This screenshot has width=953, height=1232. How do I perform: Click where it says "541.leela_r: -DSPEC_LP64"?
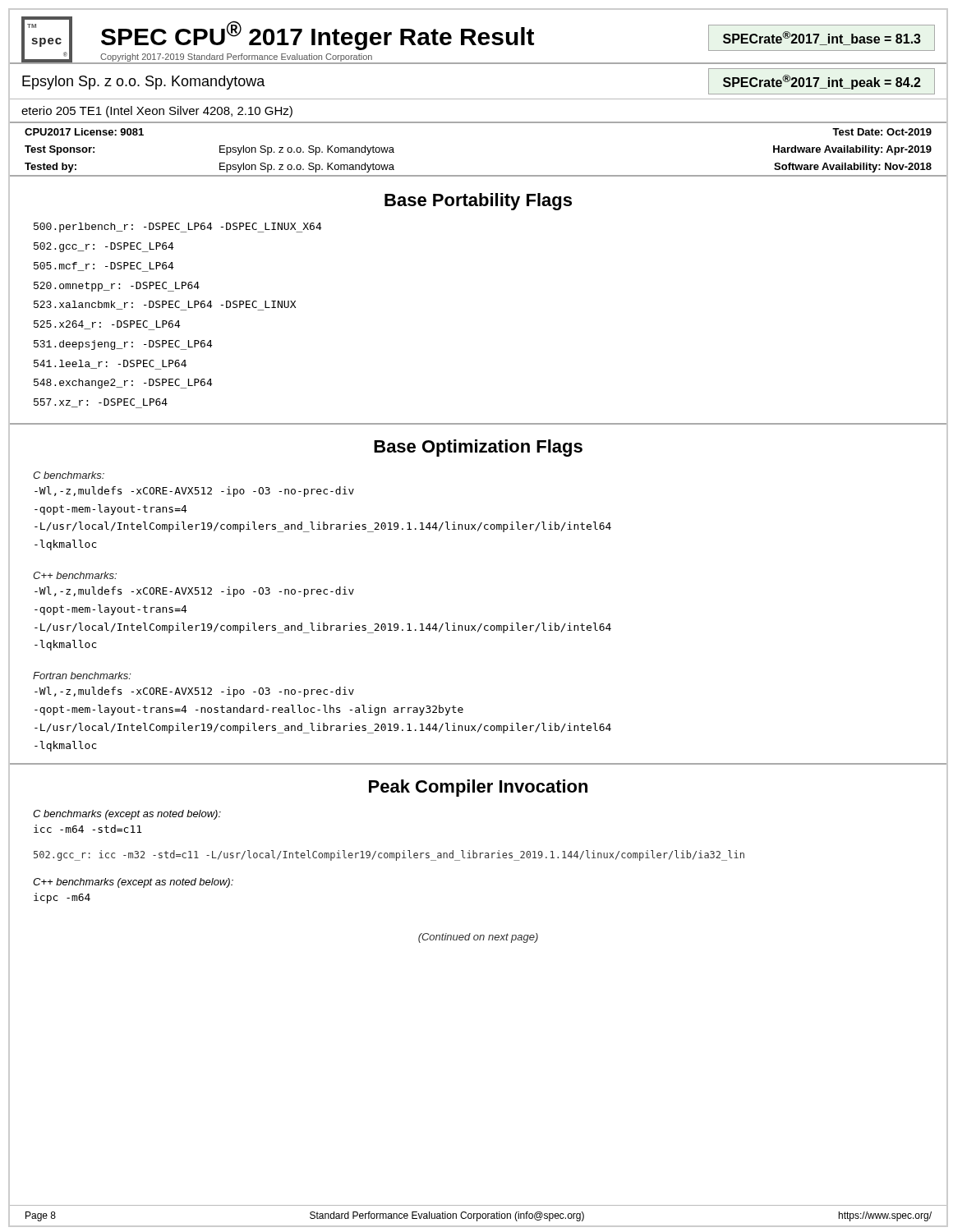pos(110,364)
